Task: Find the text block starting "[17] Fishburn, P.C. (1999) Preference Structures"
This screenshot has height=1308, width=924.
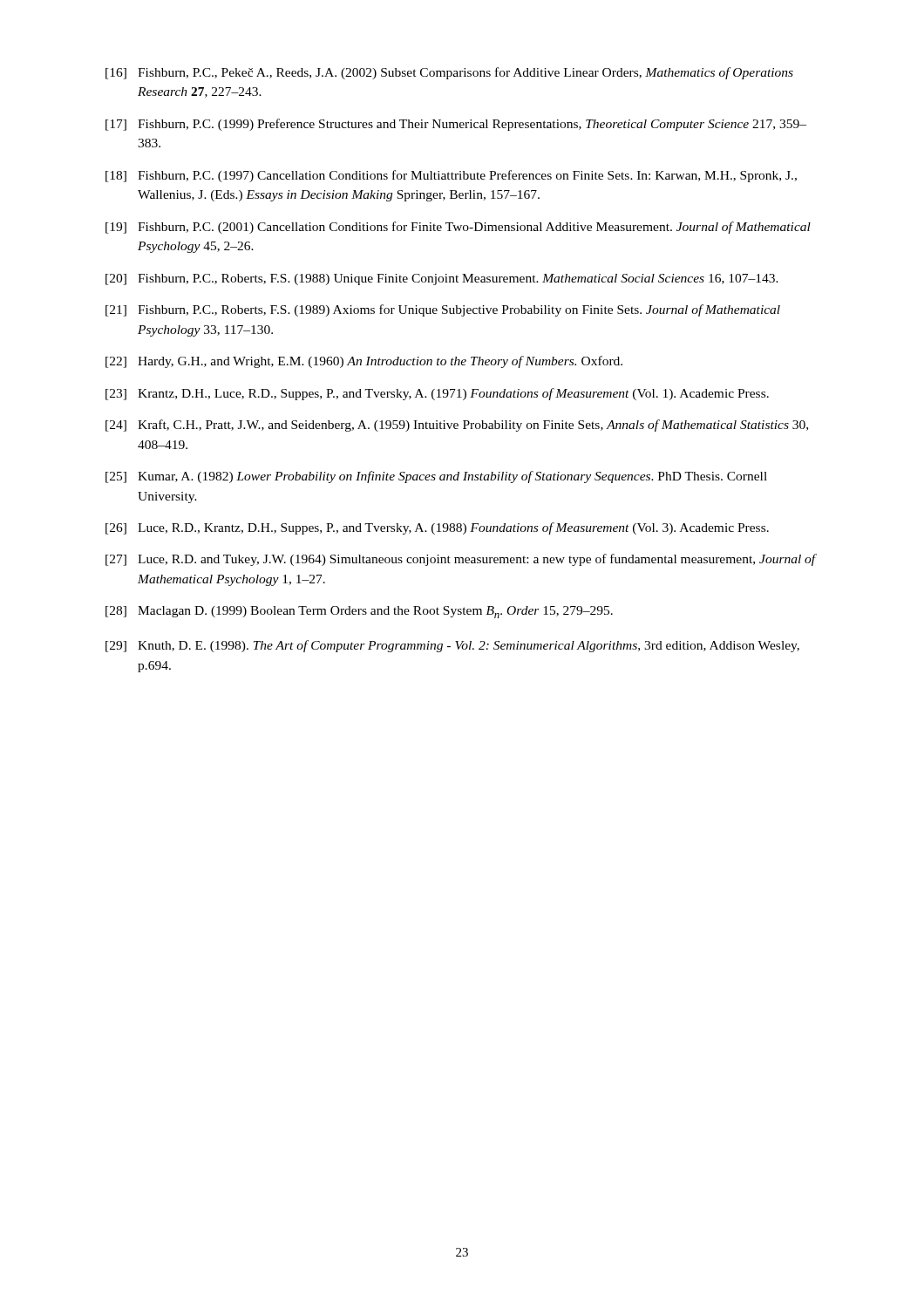Action: click(x=462, y=134)
